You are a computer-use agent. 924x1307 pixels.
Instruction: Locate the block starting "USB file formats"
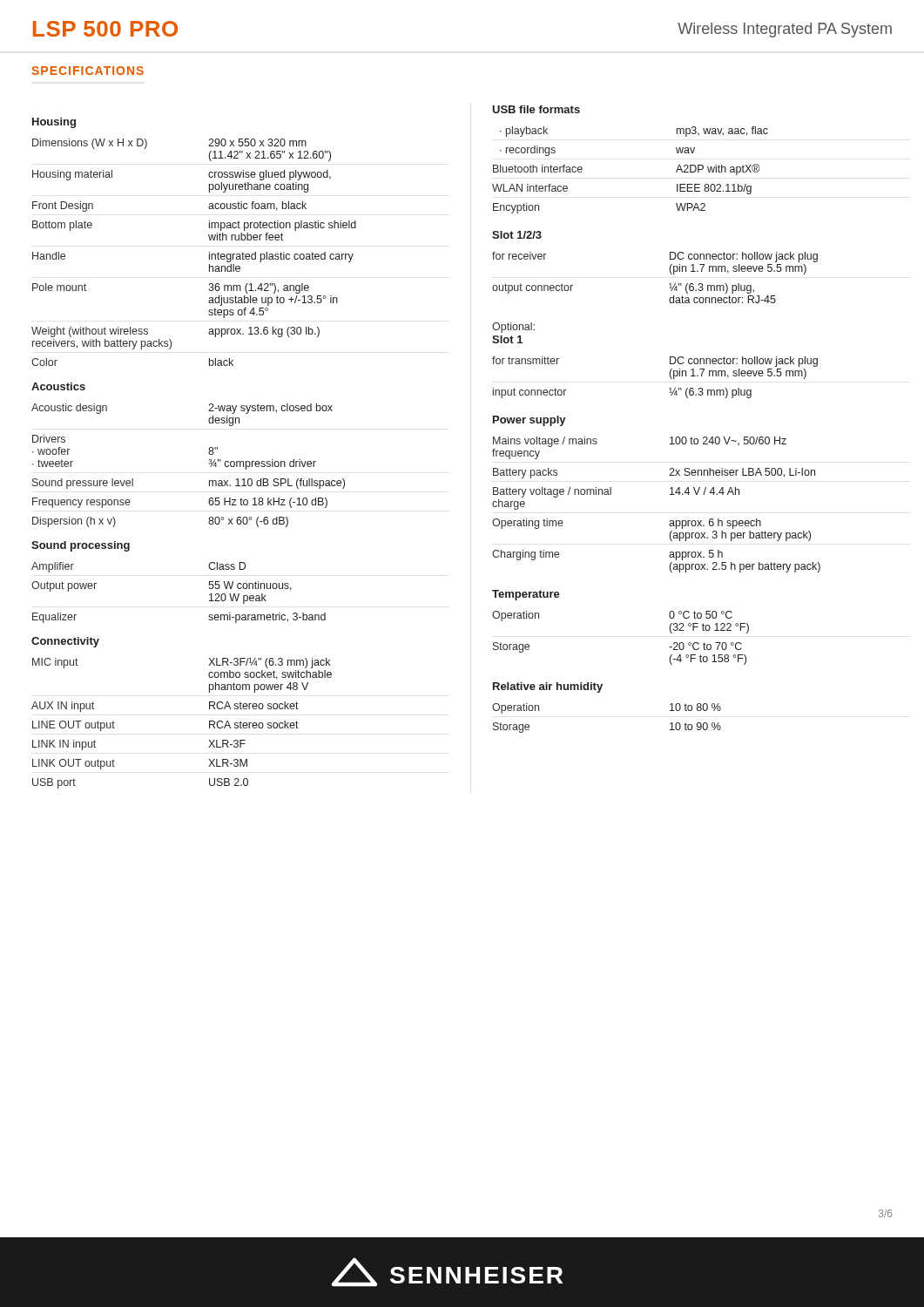536,109
